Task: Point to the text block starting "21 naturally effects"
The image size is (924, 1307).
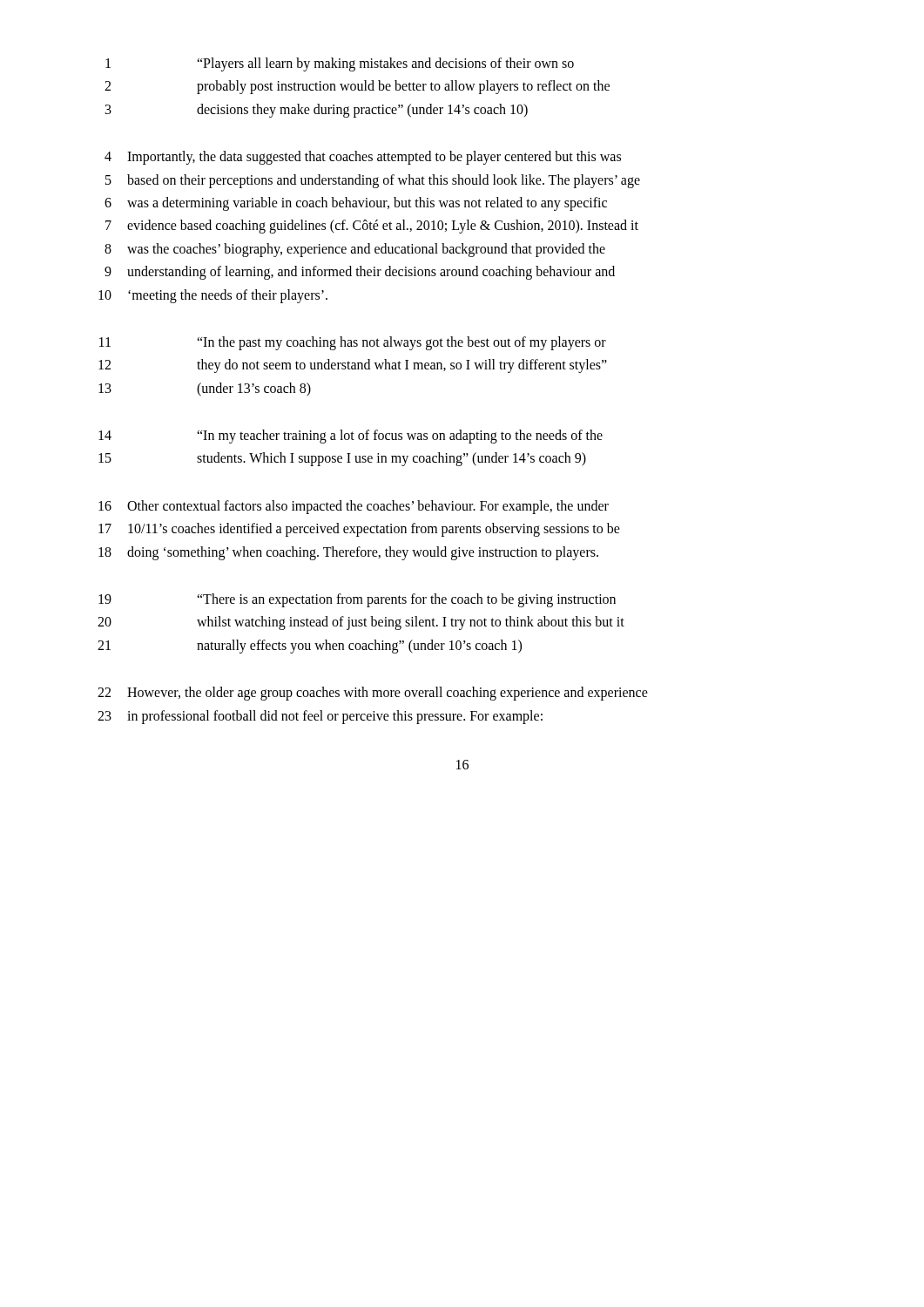Action: click(462, 646)
